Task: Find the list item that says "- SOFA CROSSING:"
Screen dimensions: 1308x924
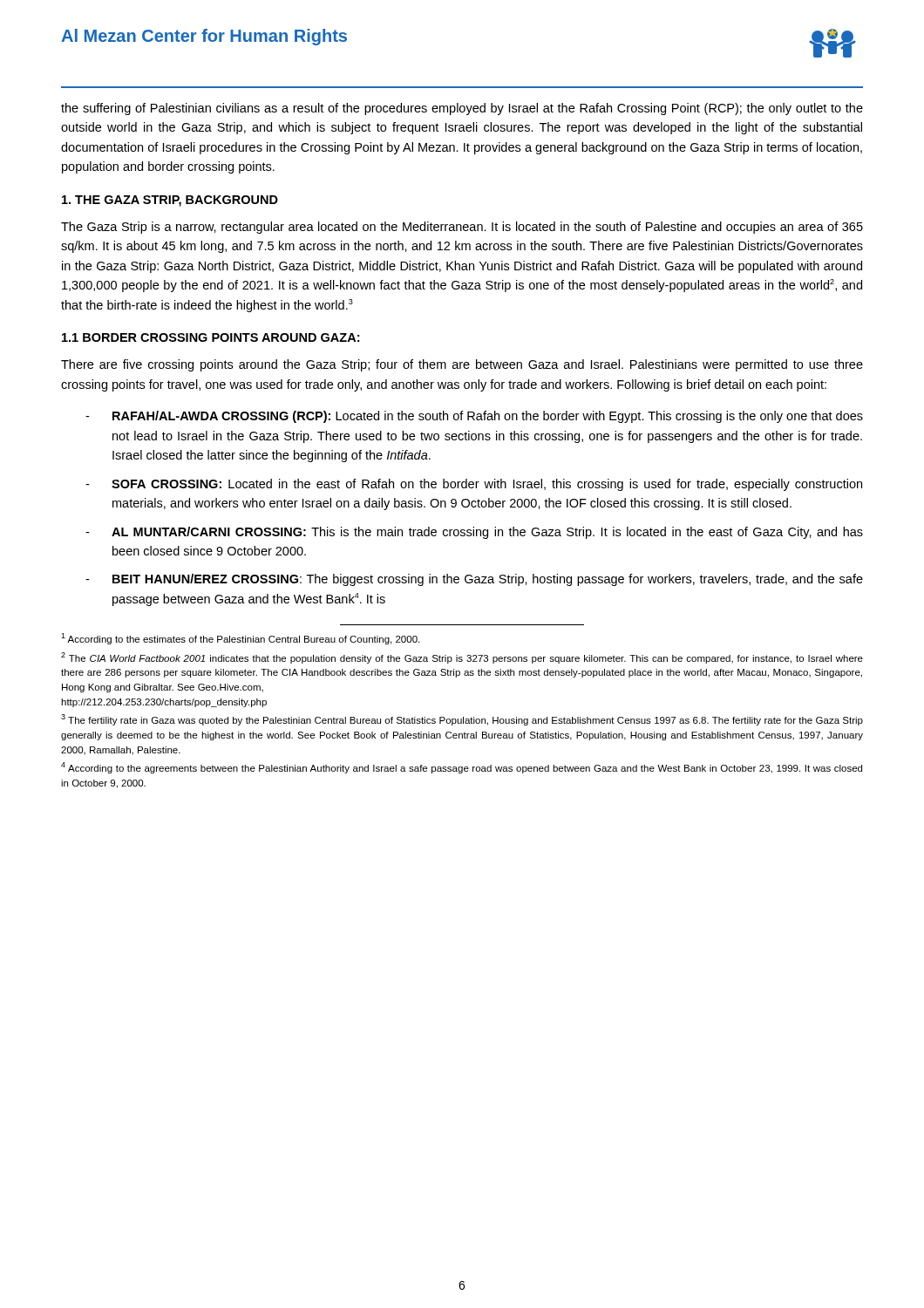Action: 462,494
